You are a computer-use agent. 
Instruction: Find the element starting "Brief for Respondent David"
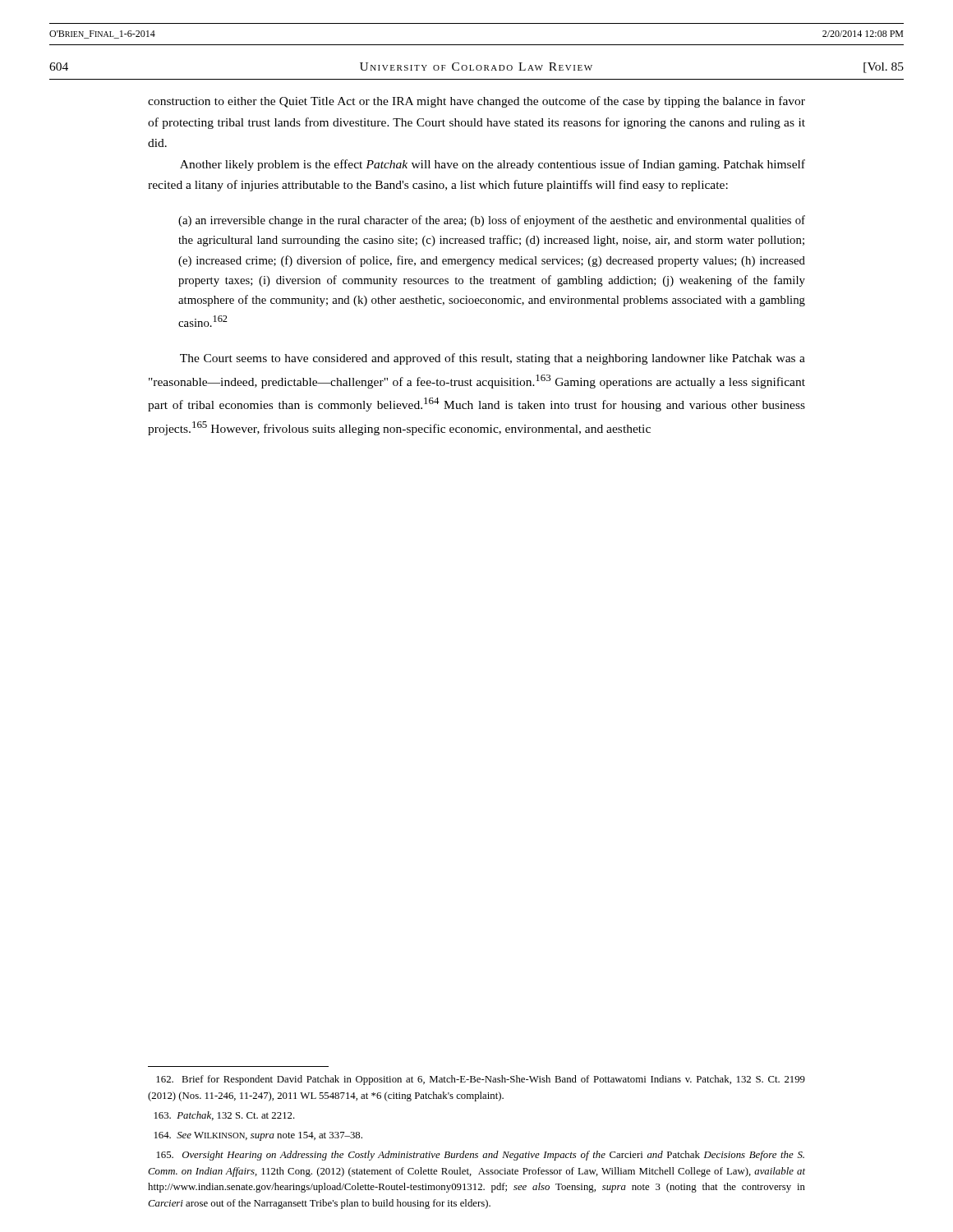point(476,1088)
